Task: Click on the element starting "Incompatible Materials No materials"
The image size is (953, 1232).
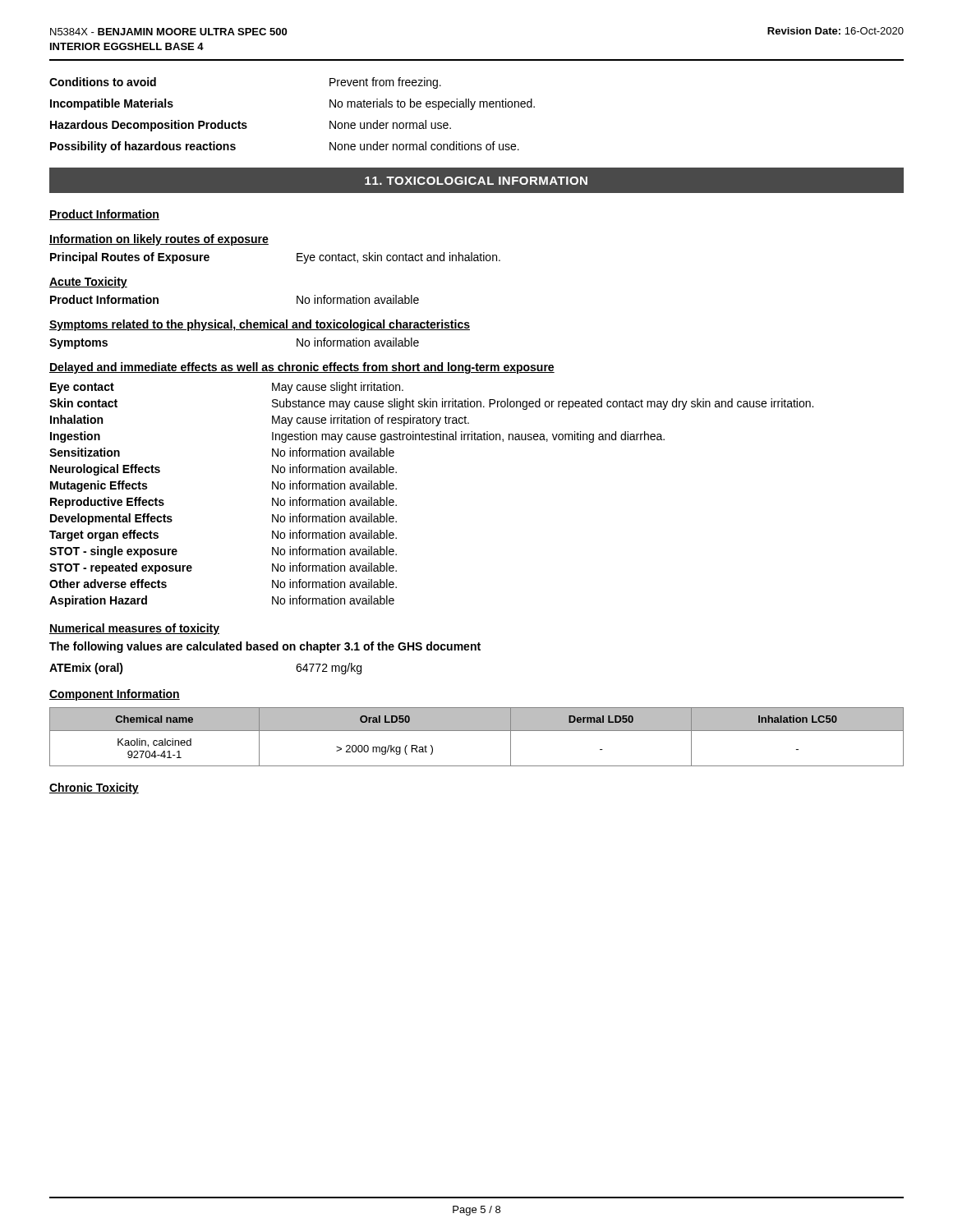Action: [476, 104]
